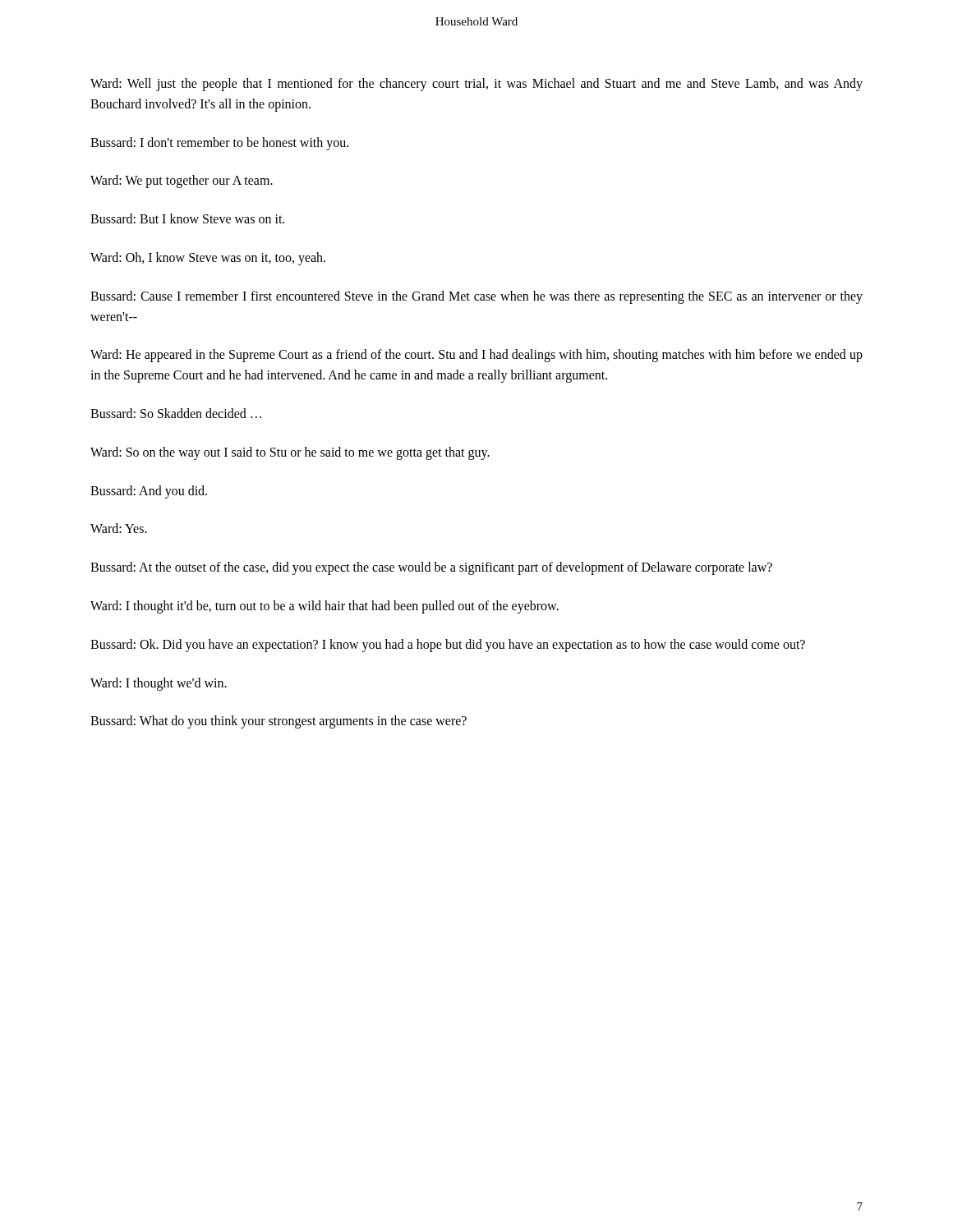Click on the text starting "Ward: We put together"
This screenshot has width=953, height=1232.
(x=182, y=181)
